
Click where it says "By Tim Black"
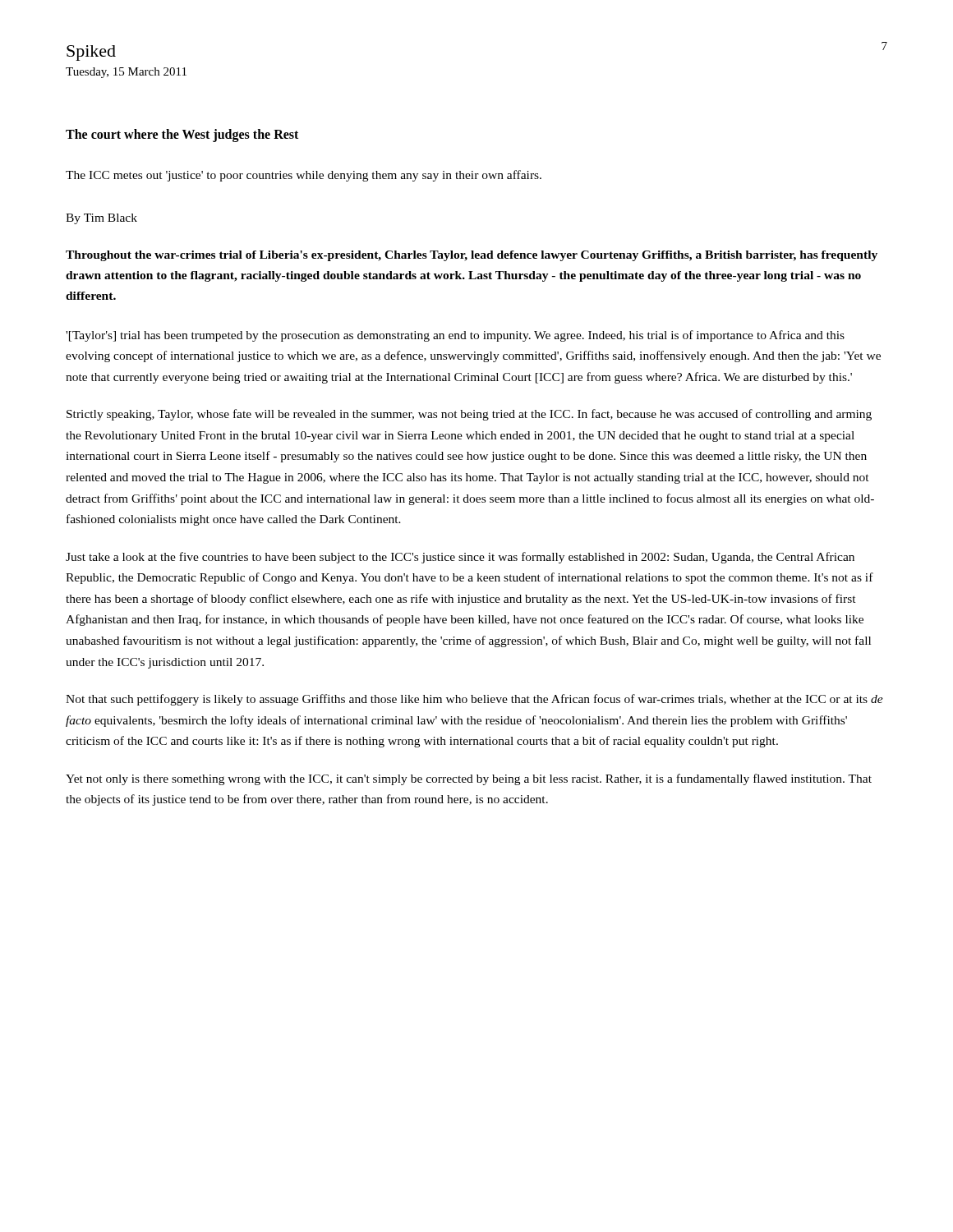point(101,219)
